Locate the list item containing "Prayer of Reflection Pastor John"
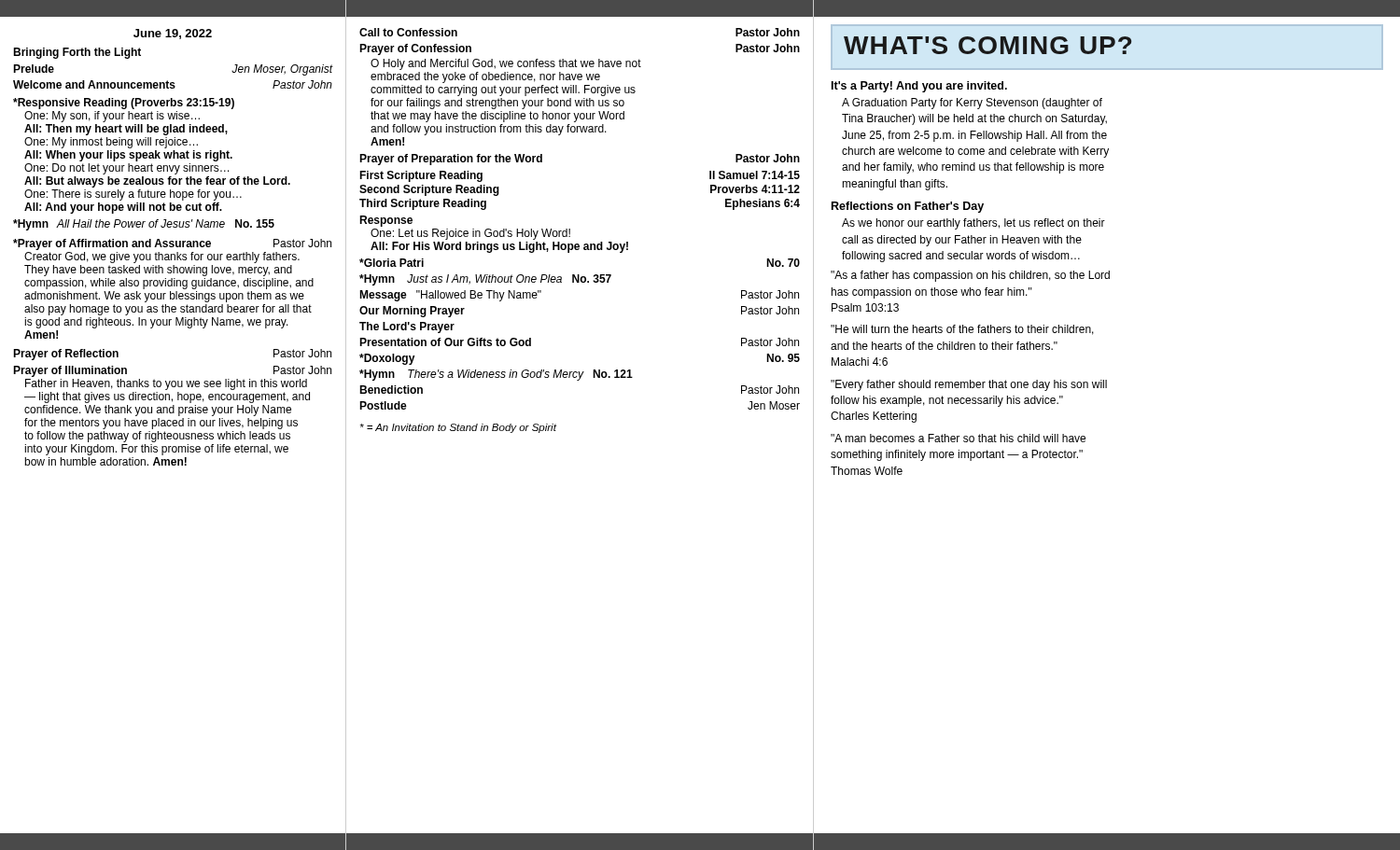1400x850 pixels. click(56, 354)
